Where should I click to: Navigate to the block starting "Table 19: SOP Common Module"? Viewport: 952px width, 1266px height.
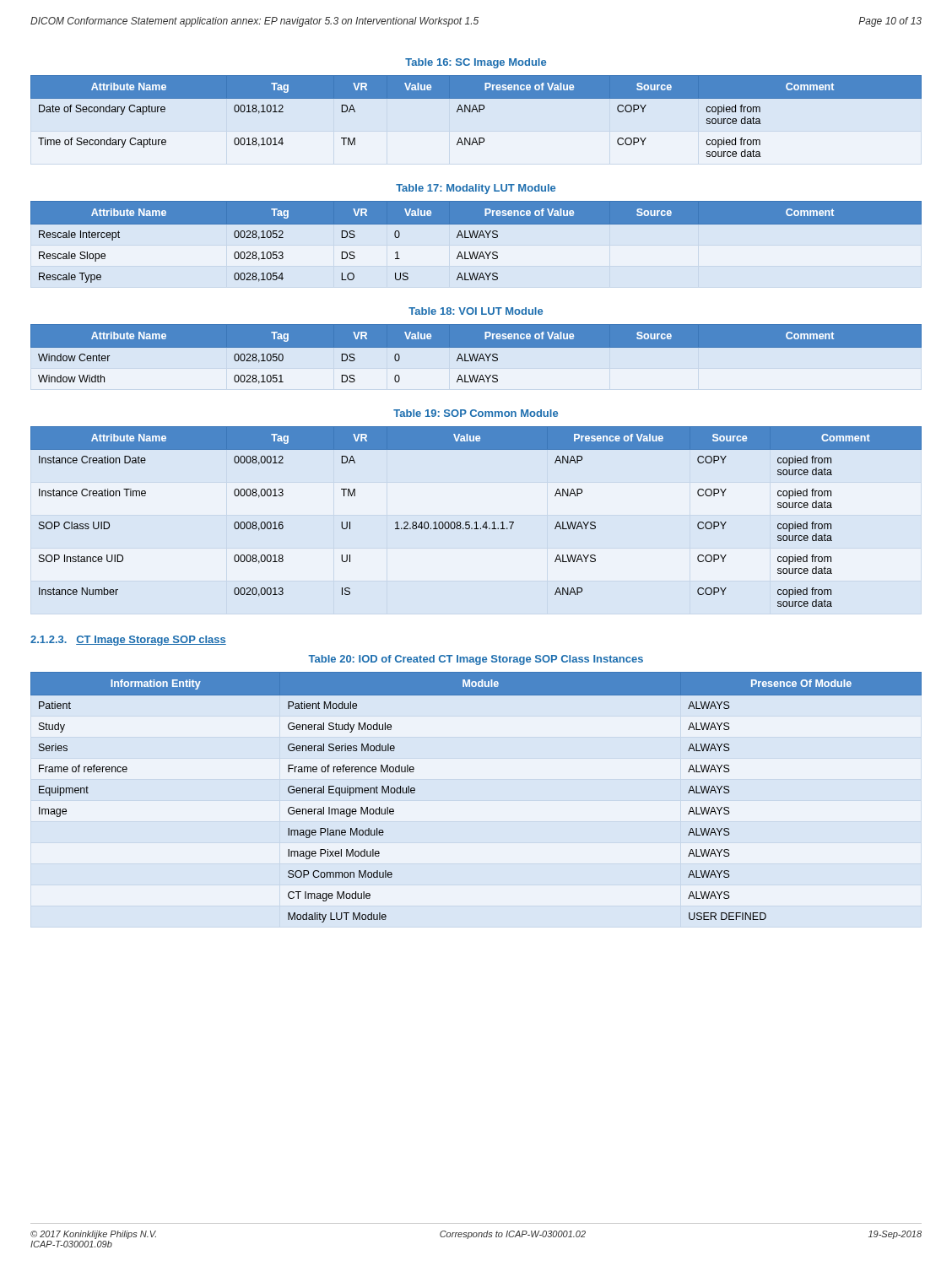tap(476, 413)
